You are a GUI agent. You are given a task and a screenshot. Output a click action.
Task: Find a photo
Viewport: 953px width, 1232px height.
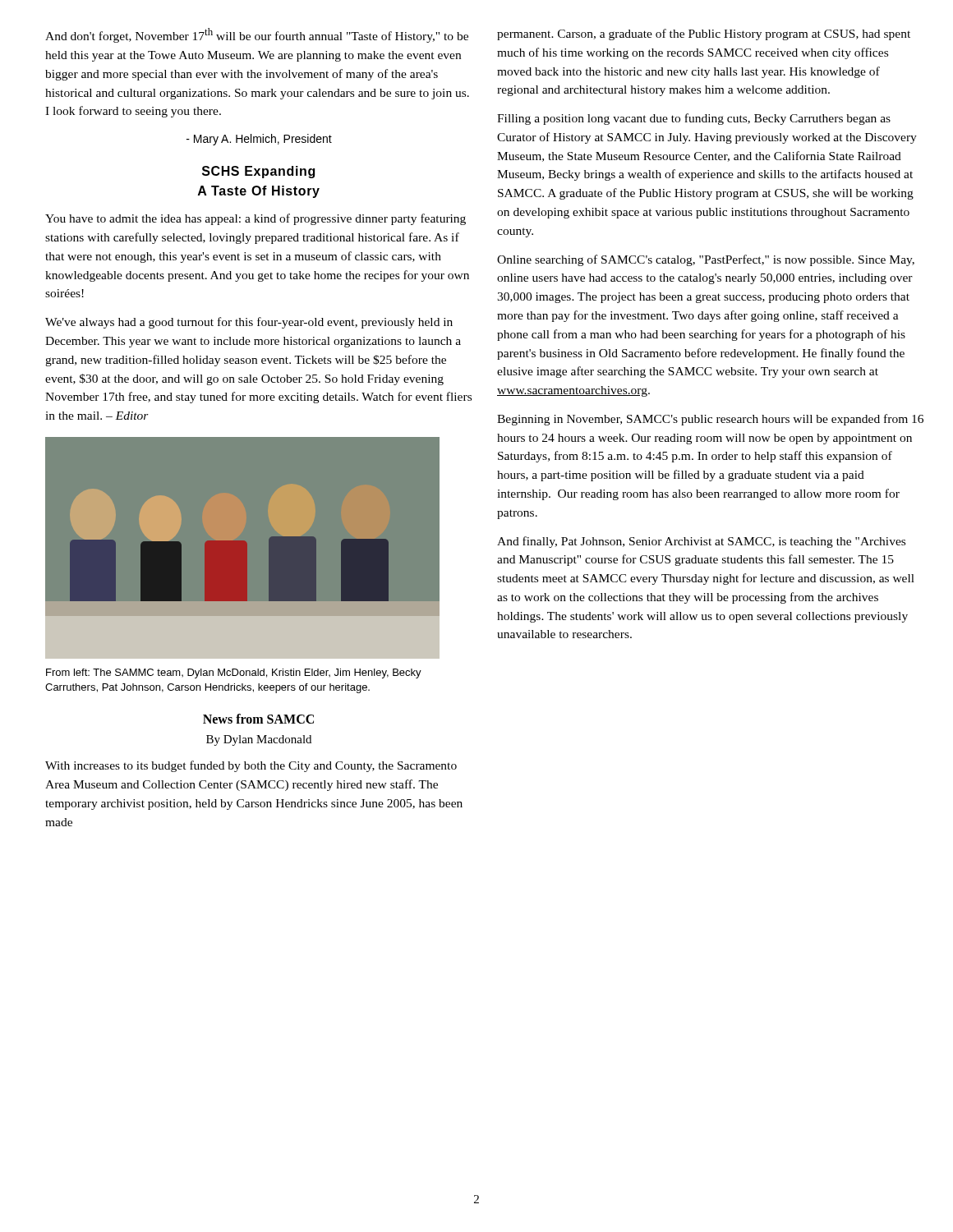tap(259, 548)
